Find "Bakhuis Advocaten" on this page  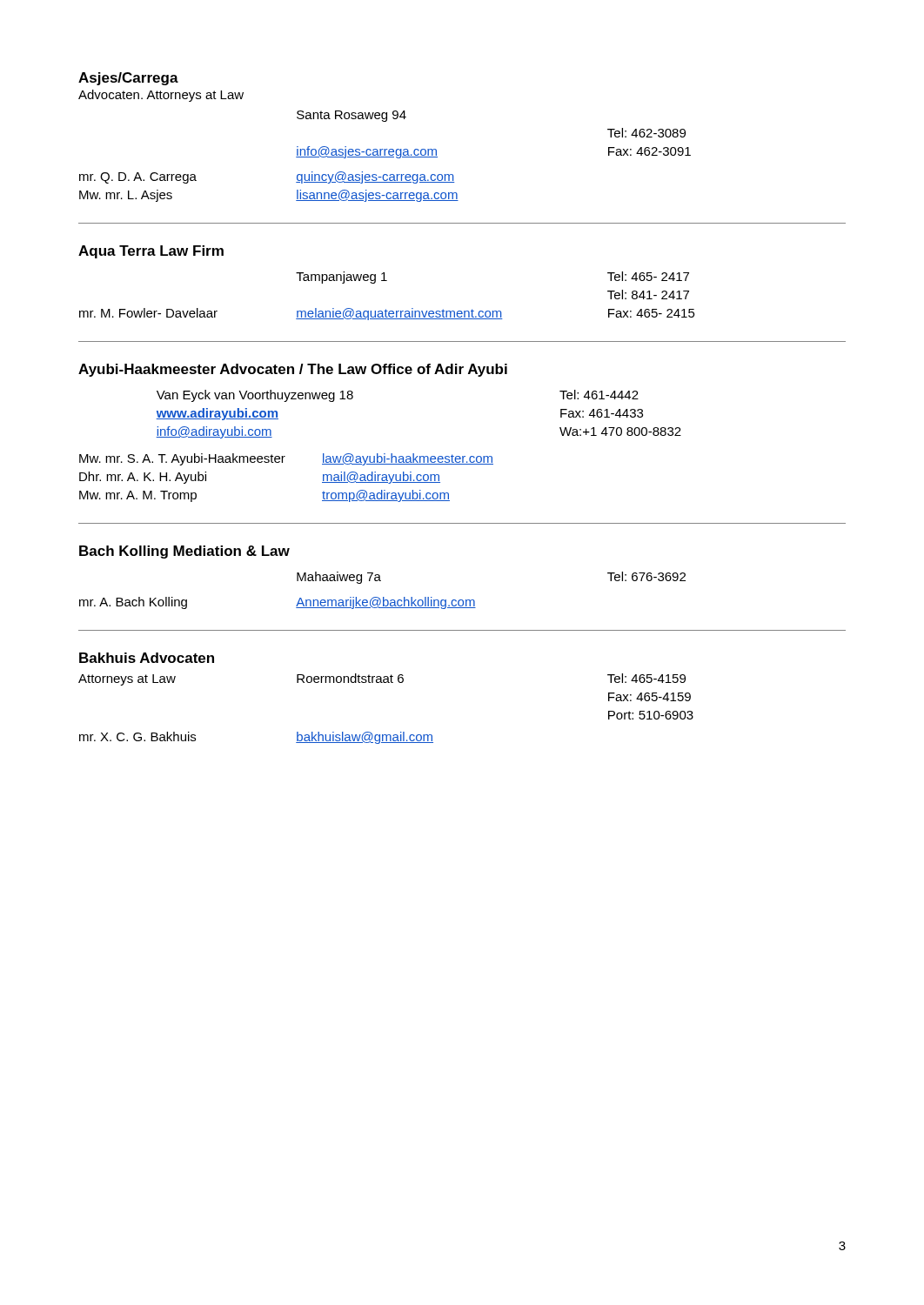pyautogui.click(x=147, y=658)
